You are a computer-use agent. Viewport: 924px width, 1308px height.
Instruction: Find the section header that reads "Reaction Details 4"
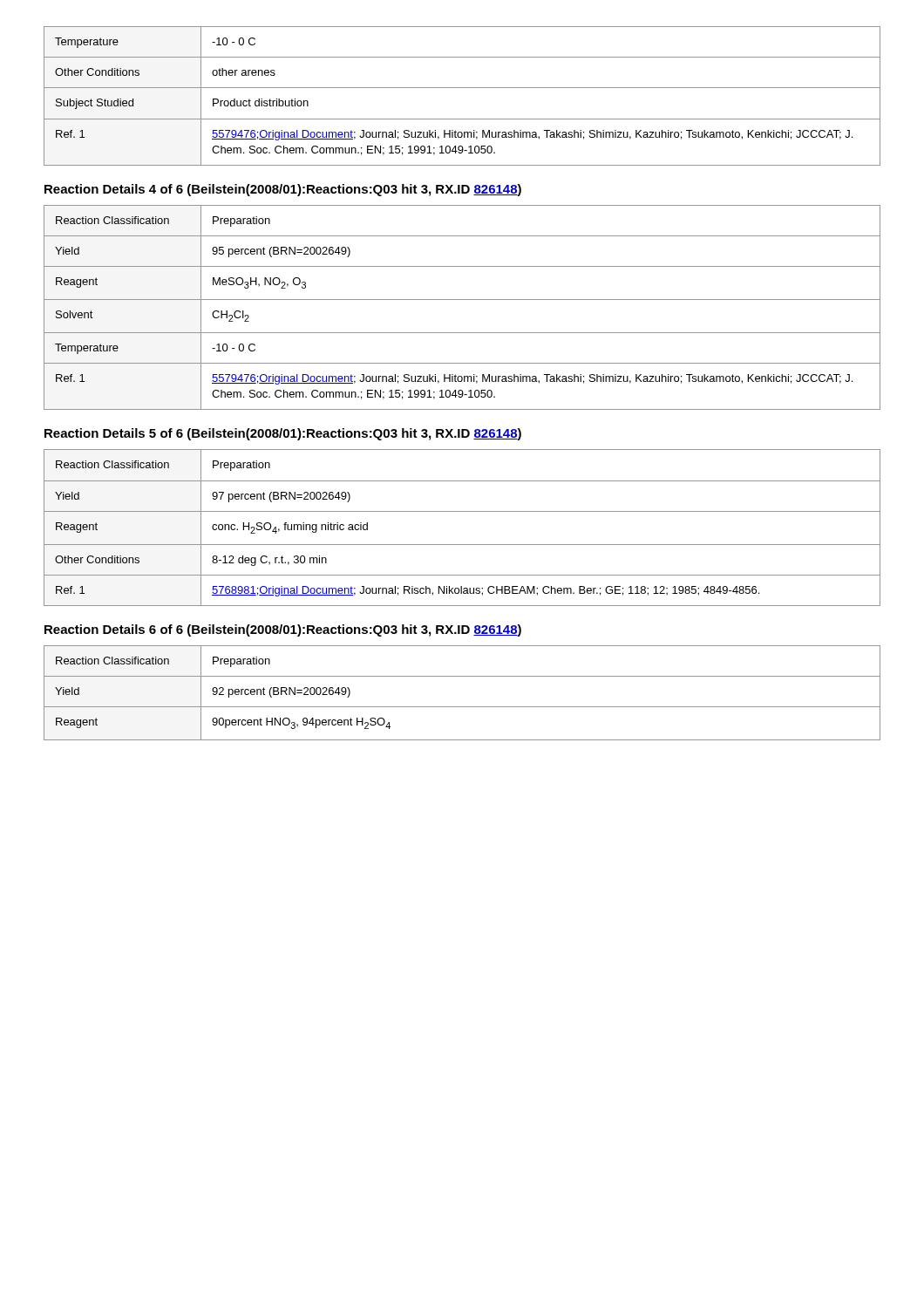283,189
